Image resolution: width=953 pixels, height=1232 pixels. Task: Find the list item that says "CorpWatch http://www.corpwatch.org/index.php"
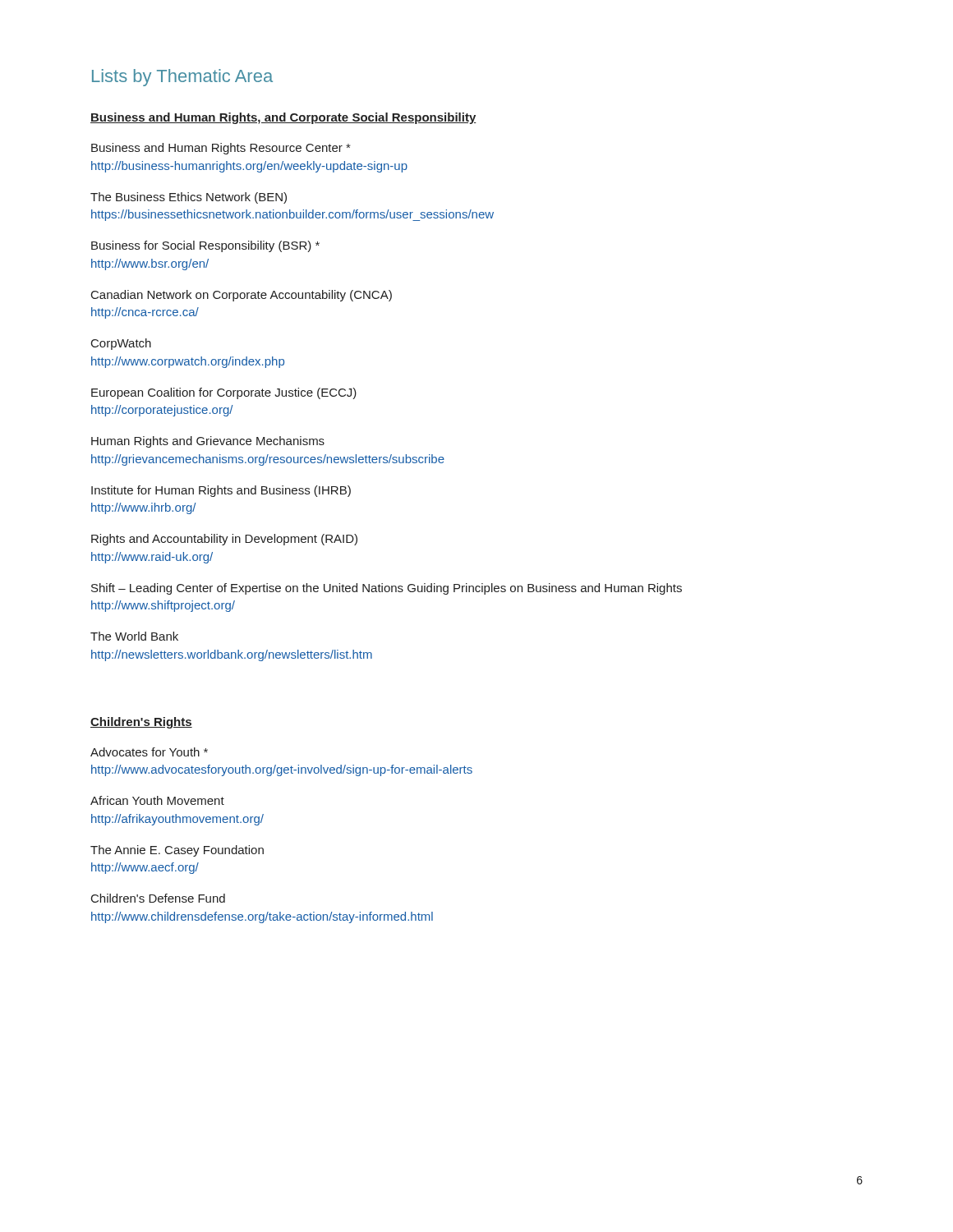121,344
